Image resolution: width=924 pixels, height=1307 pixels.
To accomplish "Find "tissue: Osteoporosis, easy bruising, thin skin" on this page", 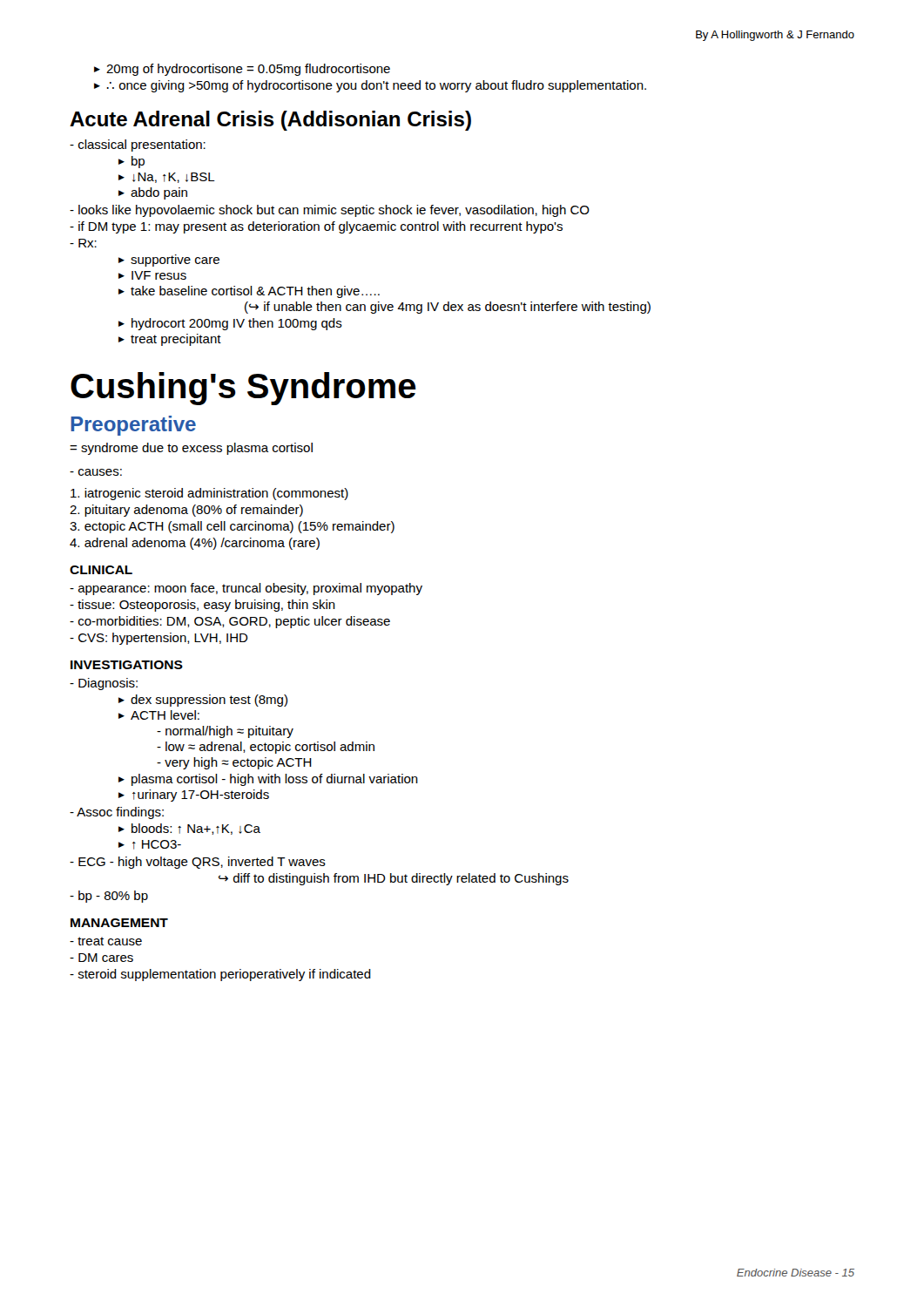I will point(203,604).
